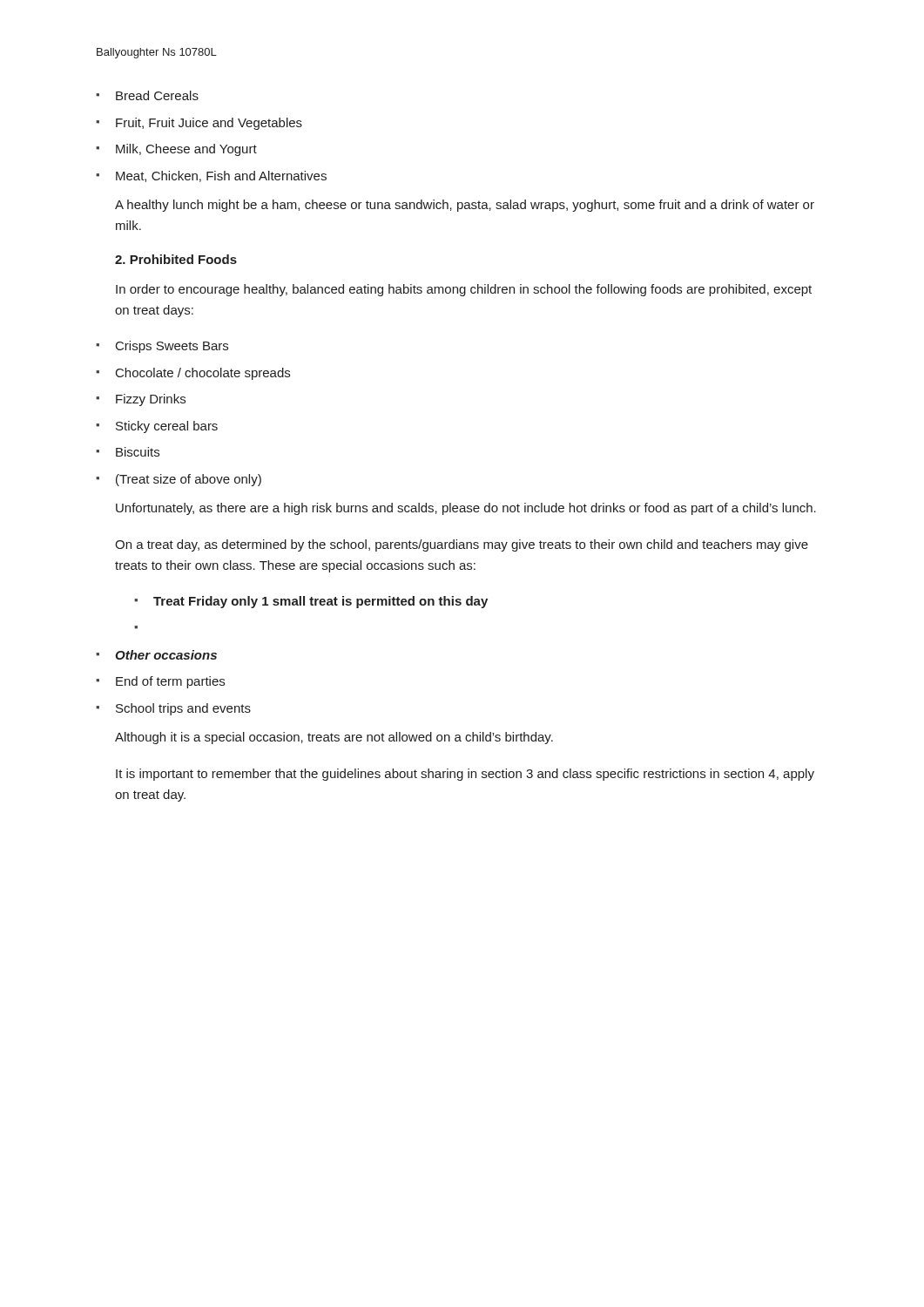The image size is (924, 1307).
Task: Point to the block beginning "Although it is a special occasion, treats"
Action: (x=334, y=737)
